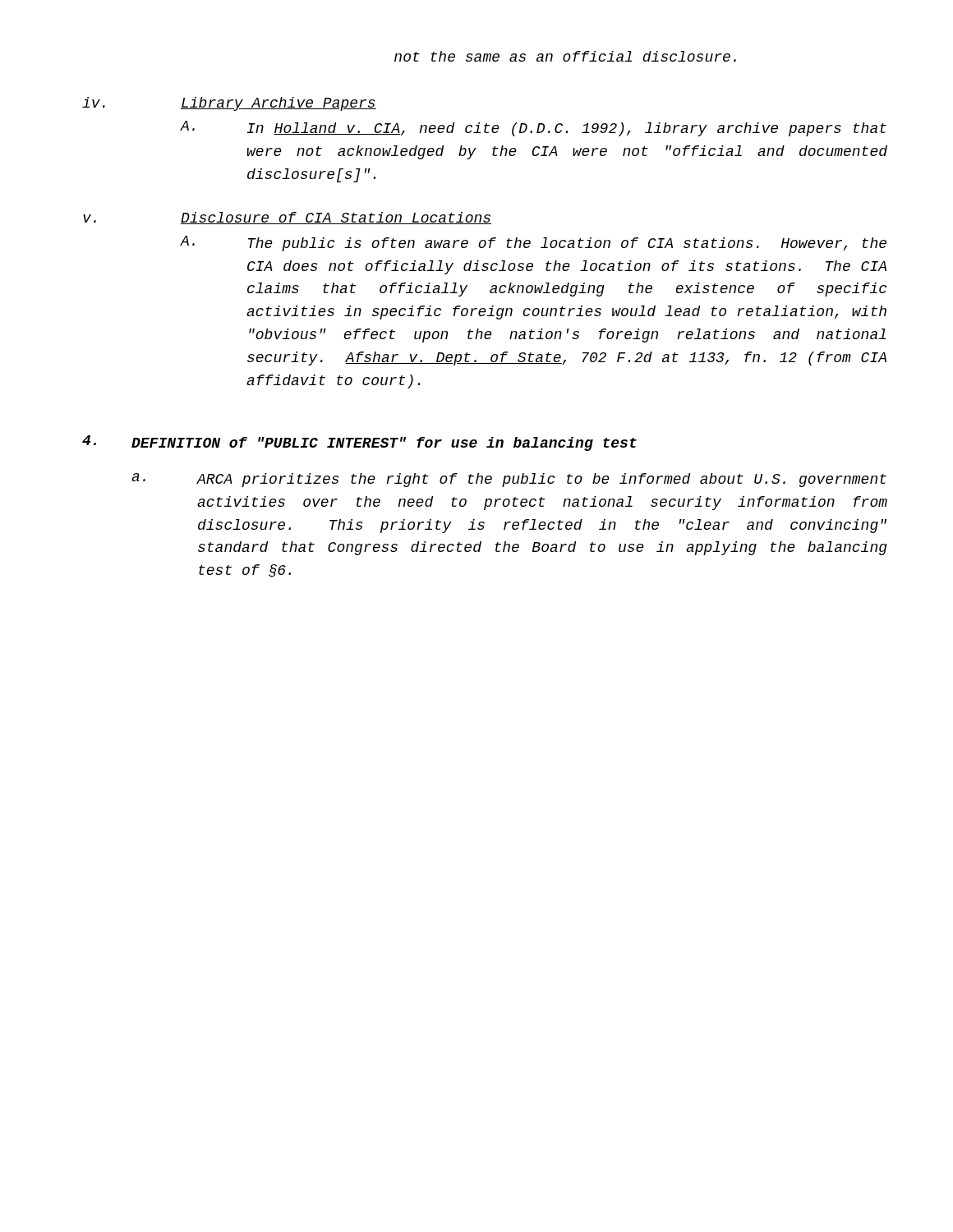Locate the list item containing "iv. Library Archive Papers A. In Holland"
Screen dimensions: 1232x953
pos(485,141)
